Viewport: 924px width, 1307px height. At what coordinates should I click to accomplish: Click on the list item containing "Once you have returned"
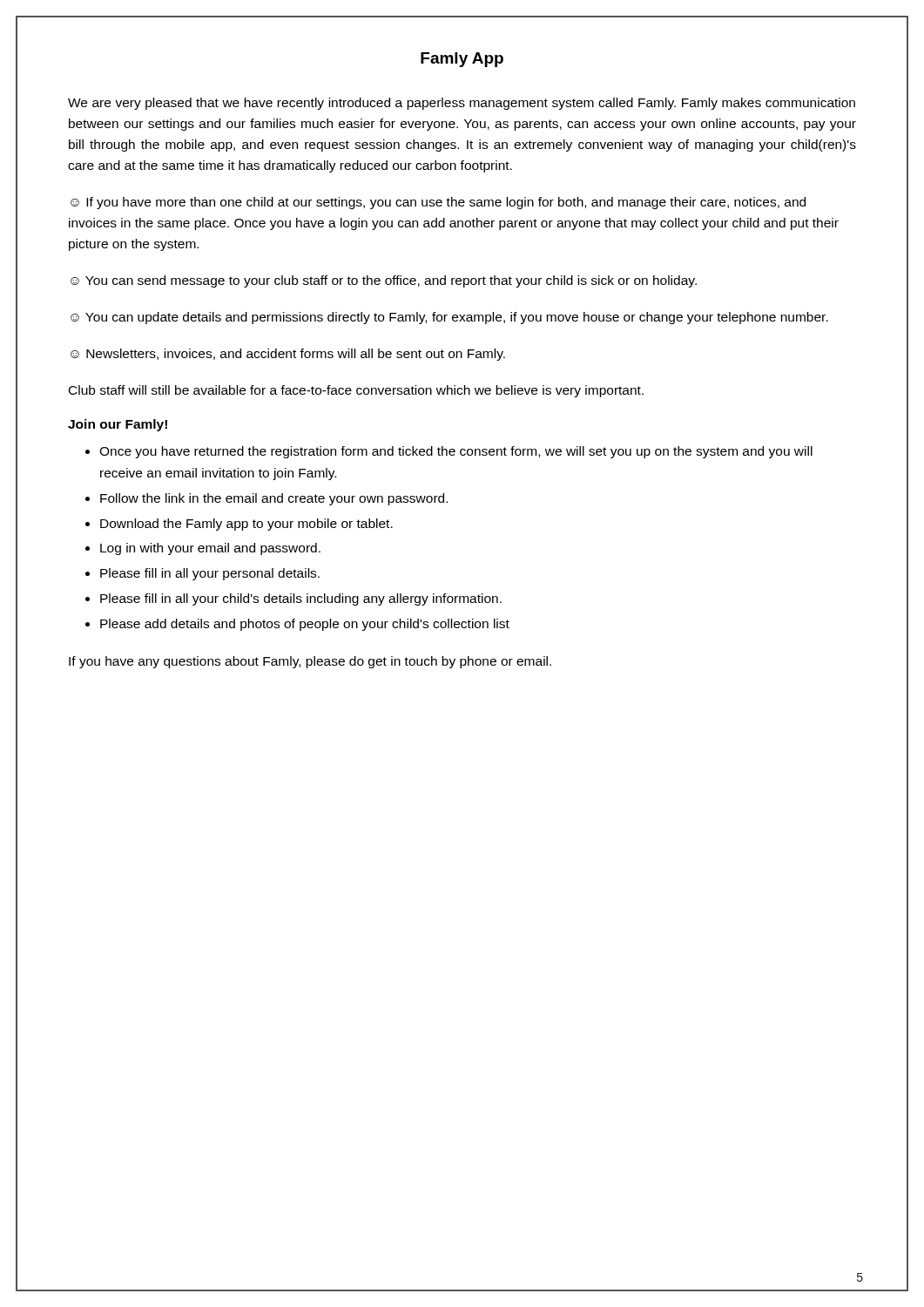(x=456, y=462)
